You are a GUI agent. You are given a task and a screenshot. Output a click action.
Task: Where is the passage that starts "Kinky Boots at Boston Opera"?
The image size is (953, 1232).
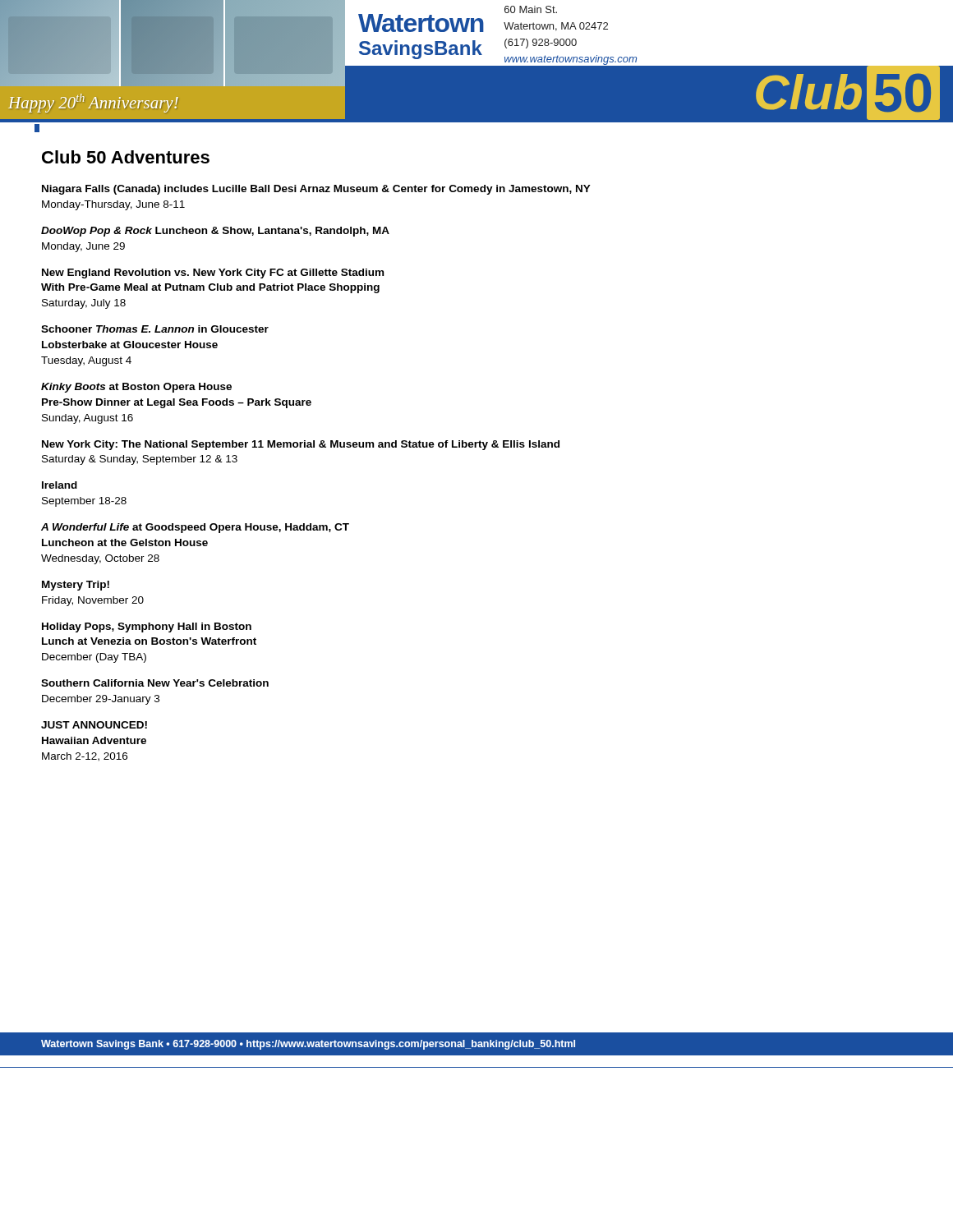pos(136,388)
